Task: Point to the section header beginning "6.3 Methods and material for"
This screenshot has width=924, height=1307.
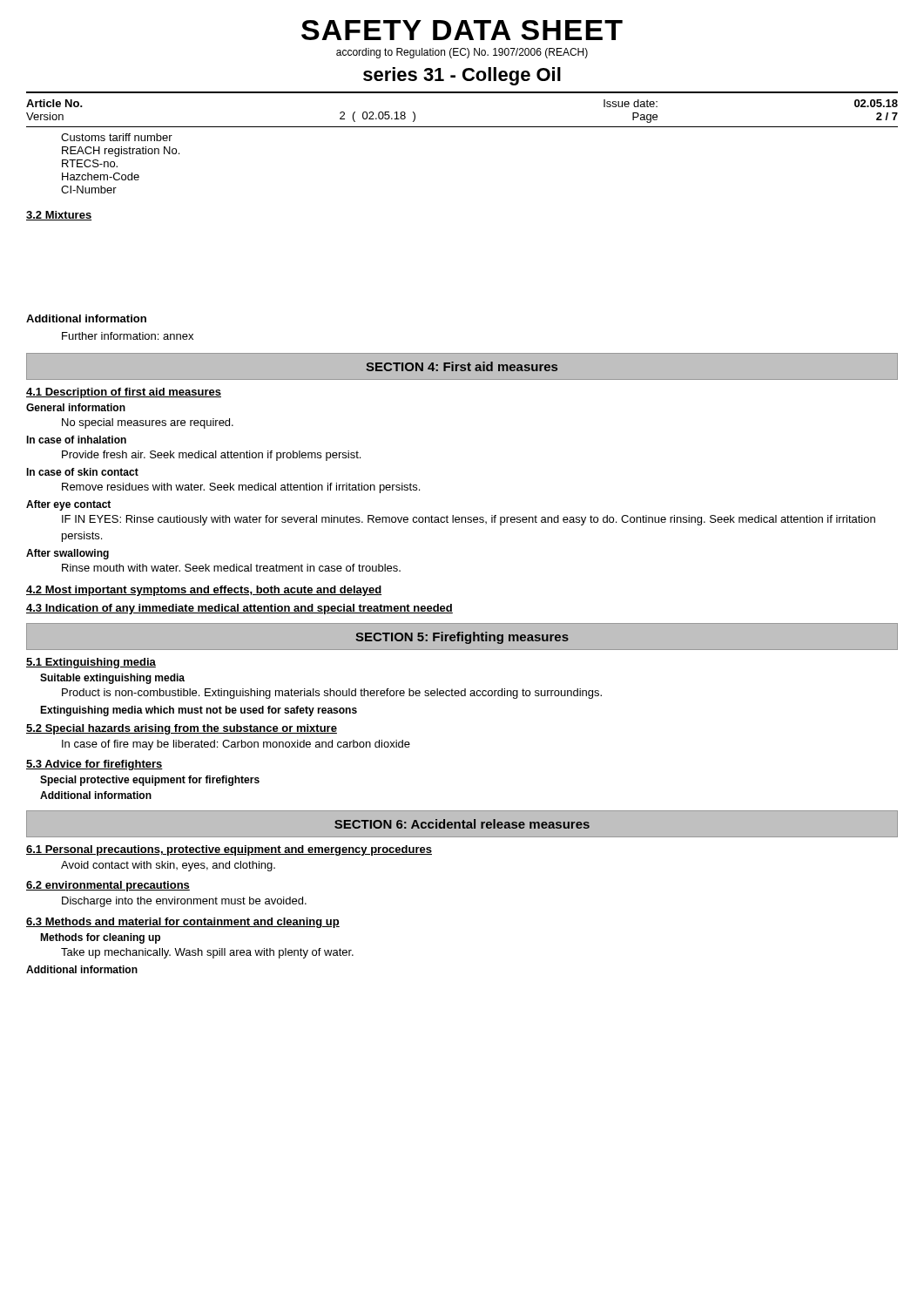Action: (x=183, y=921)
